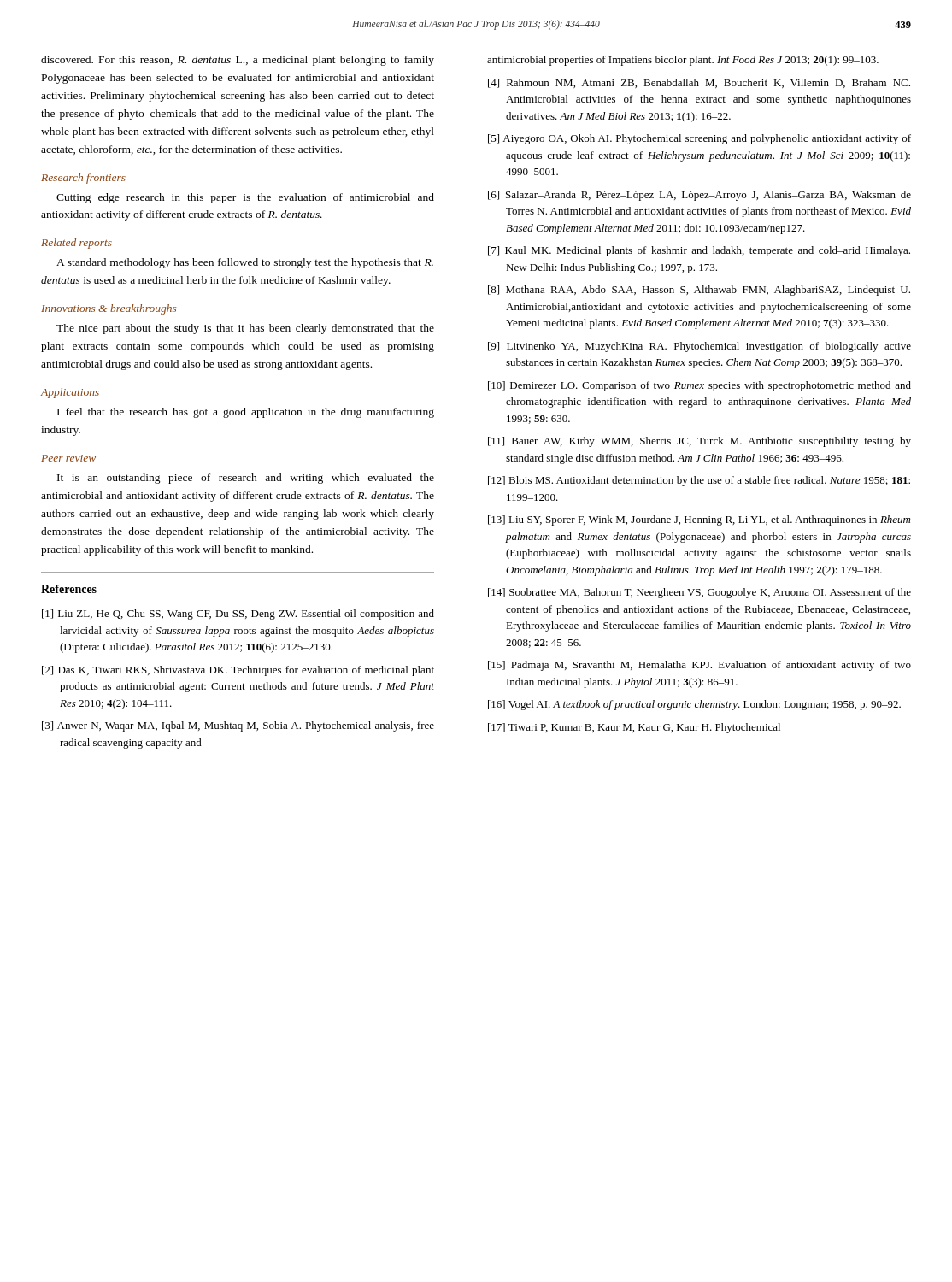Navigate to the text starting "[5] Aiyegoro OA, Okoh AI. Phytochemical screening and"

699,155
